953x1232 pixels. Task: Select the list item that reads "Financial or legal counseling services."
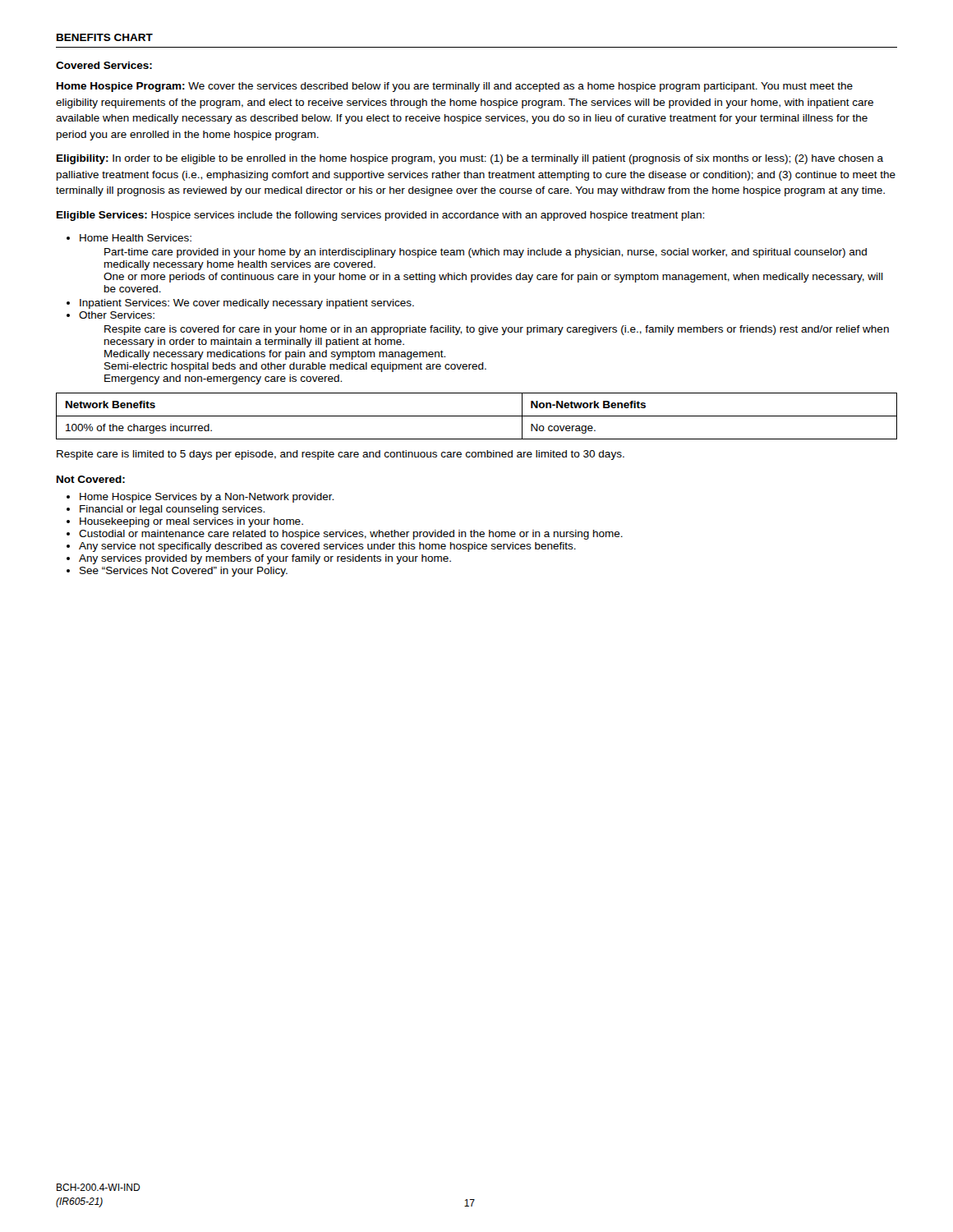pos(172,510)
